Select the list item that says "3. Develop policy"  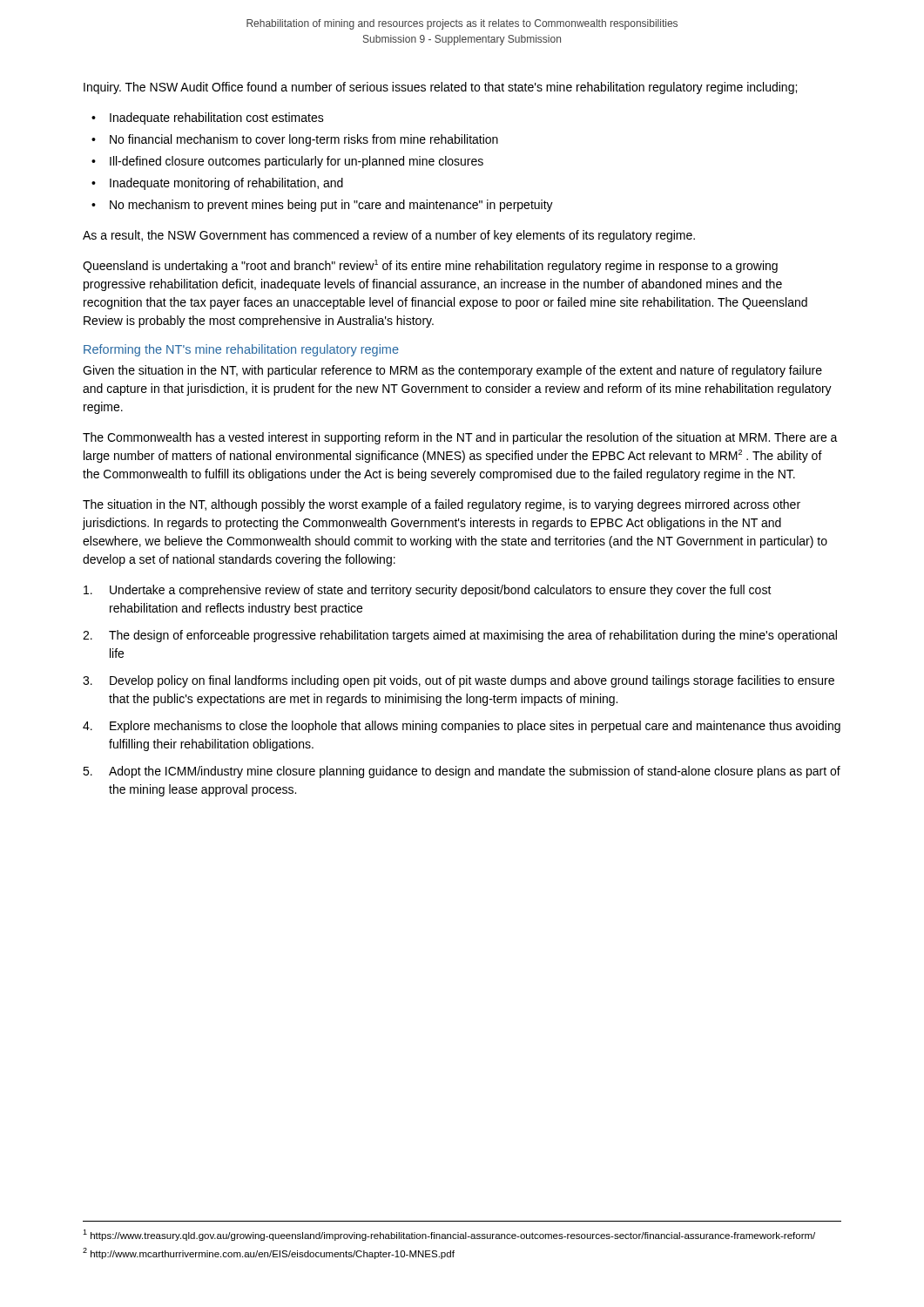[459, 689]
